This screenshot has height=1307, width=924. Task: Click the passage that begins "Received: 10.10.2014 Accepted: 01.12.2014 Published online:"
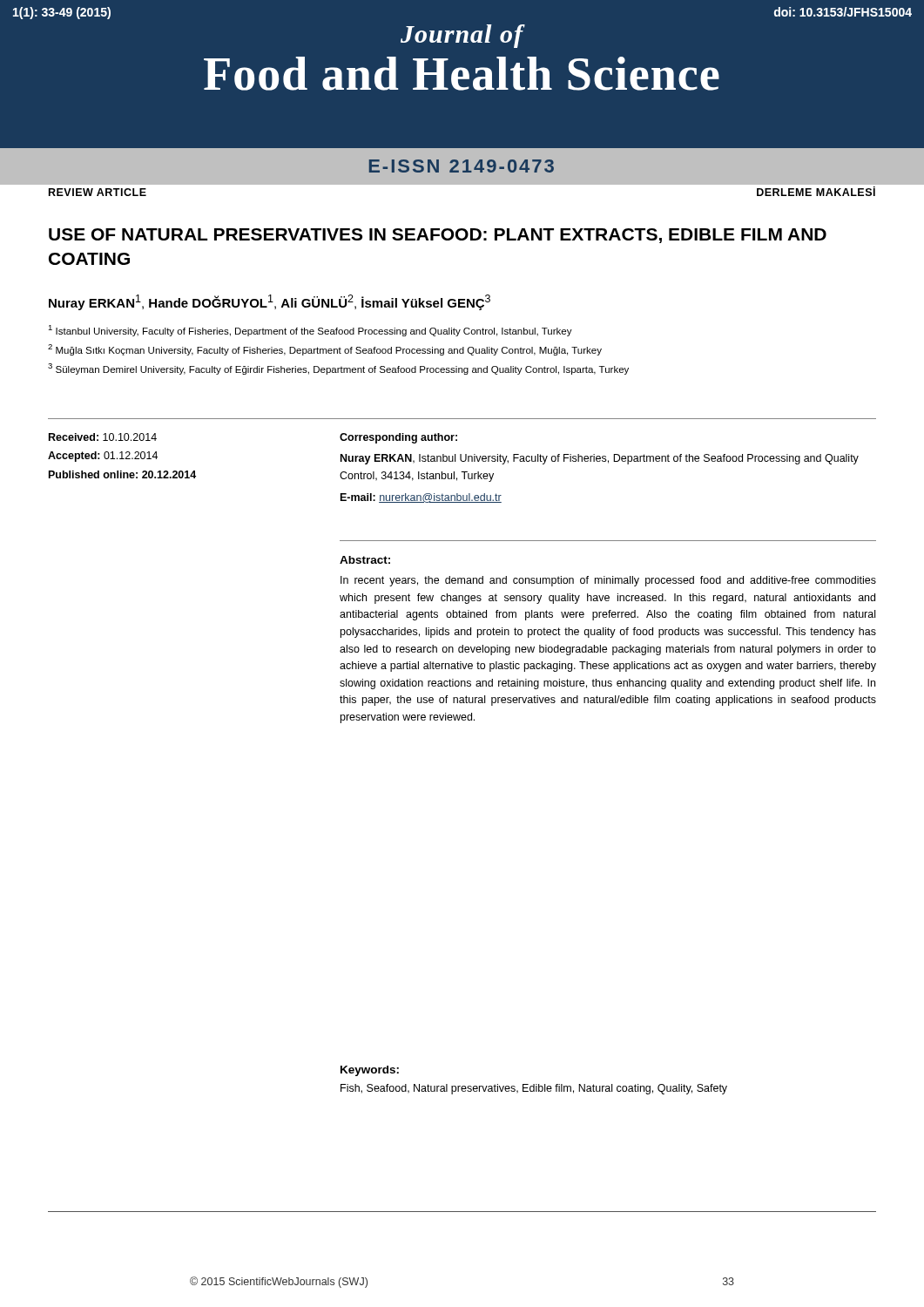122,456
